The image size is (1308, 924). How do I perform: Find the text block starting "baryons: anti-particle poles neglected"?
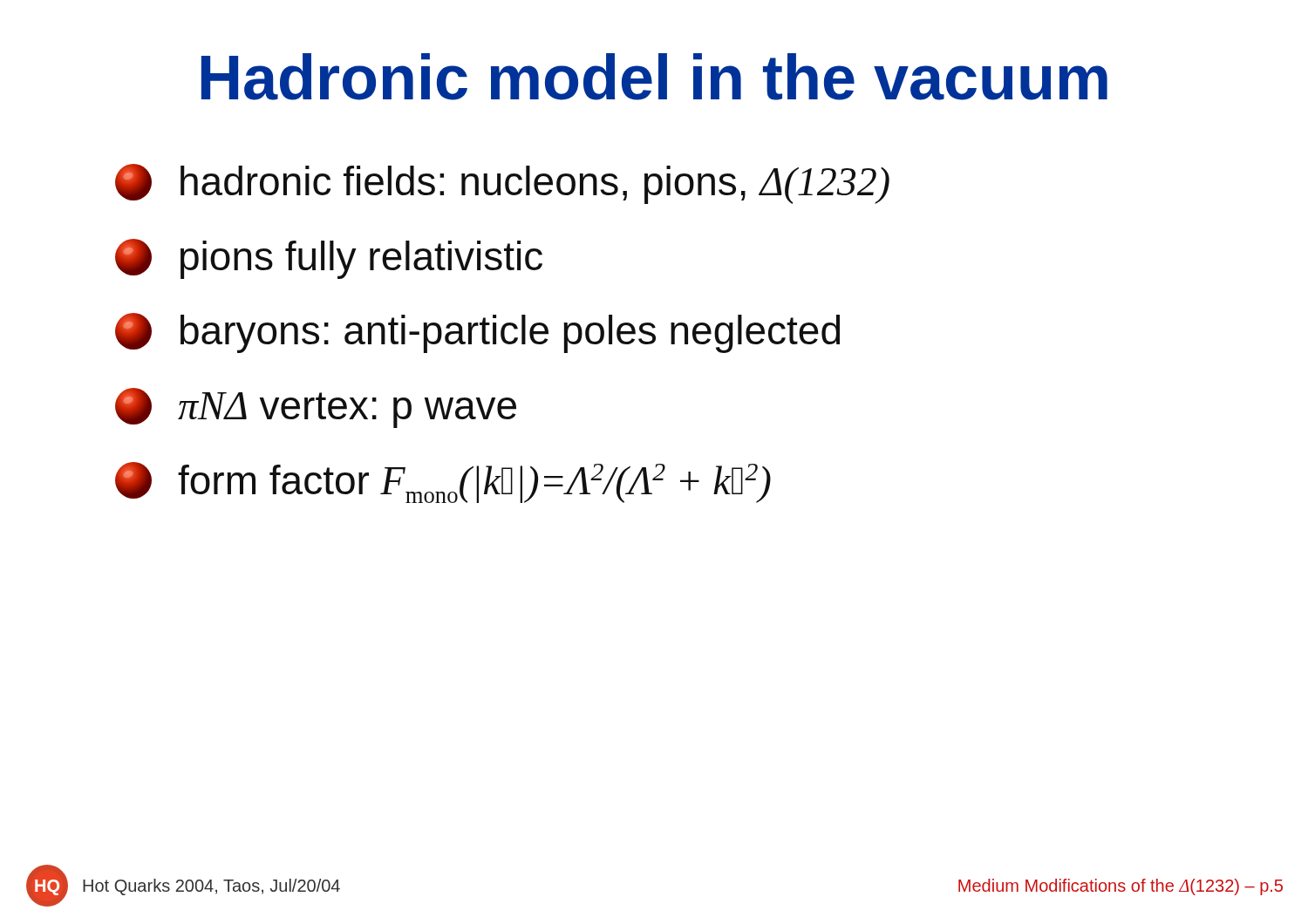[478, 331]
